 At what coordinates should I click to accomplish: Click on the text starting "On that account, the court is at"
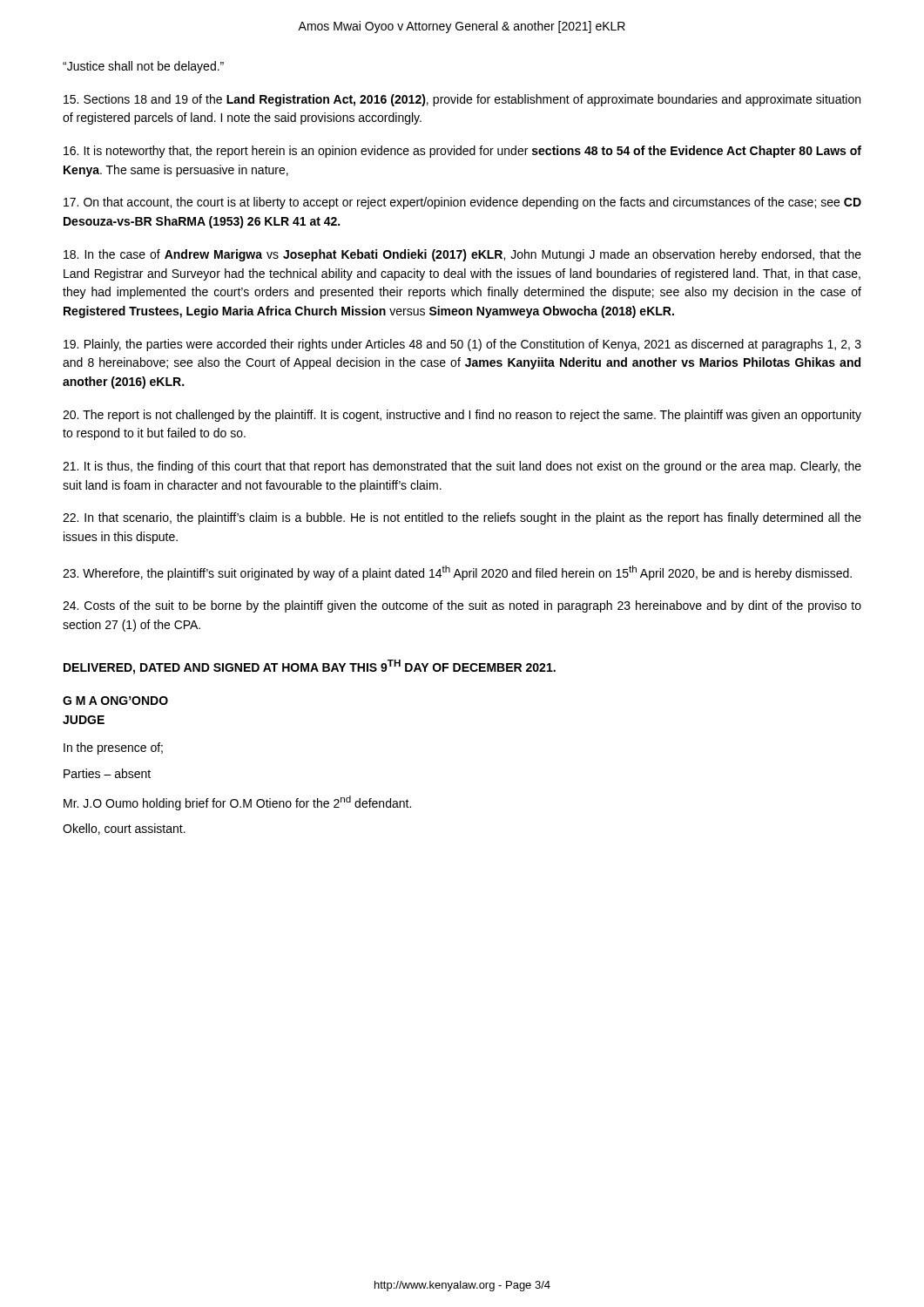tap(462, 212)
